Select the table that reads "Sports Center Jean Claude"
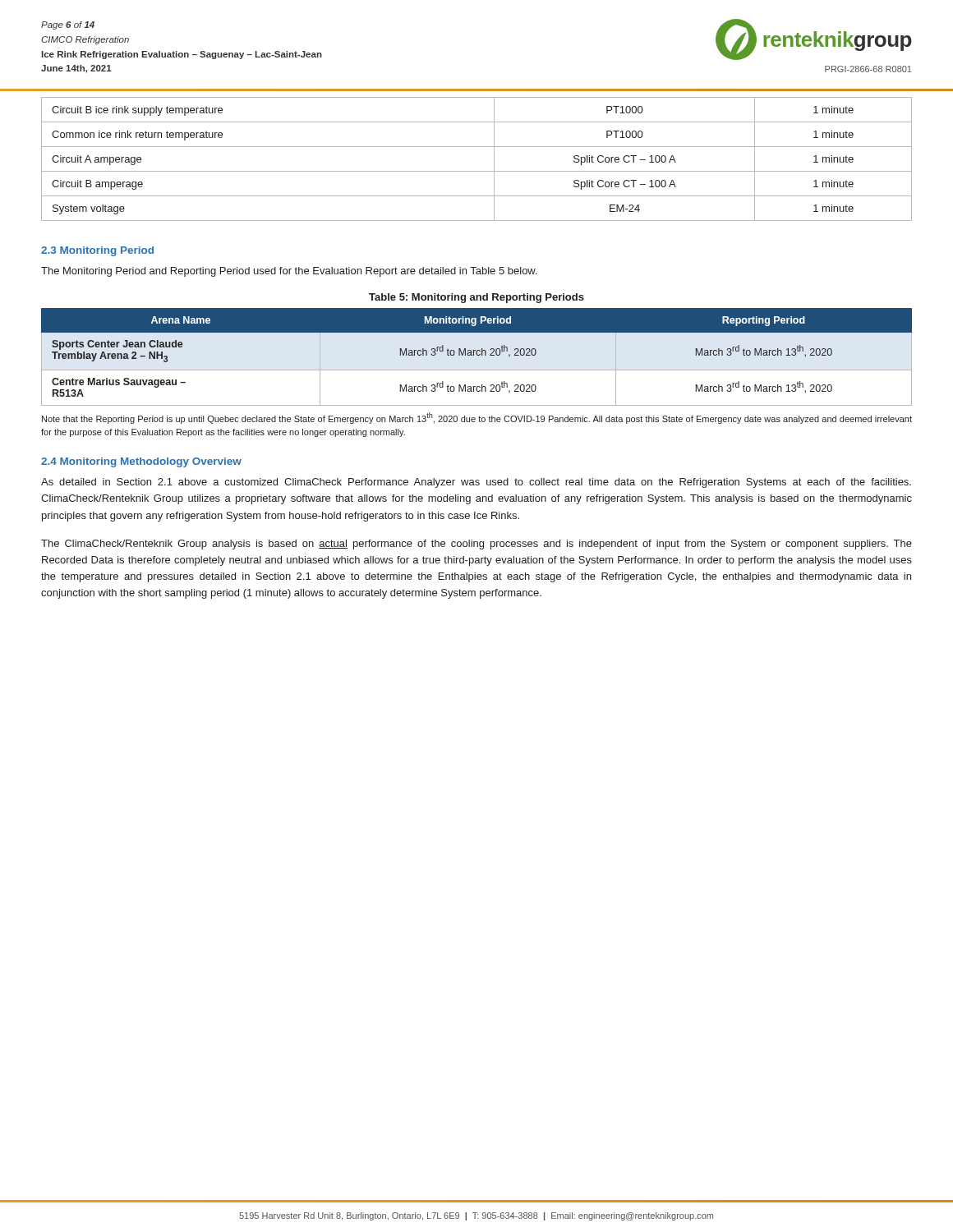 coord(476,357)
